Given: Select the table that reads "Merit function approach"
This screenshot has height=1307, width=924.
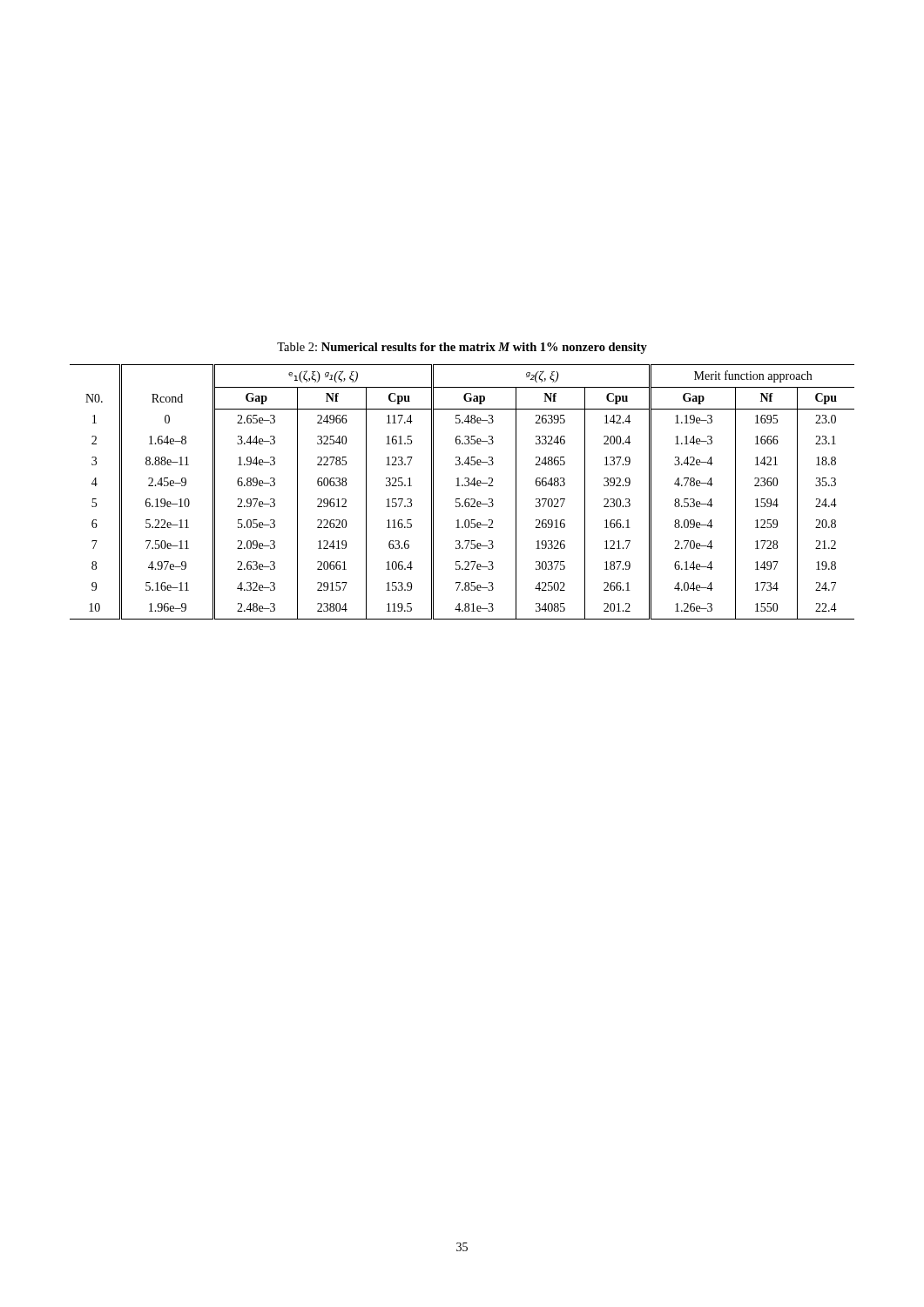Looking at the screenshot, I should [x=462, y=492].
